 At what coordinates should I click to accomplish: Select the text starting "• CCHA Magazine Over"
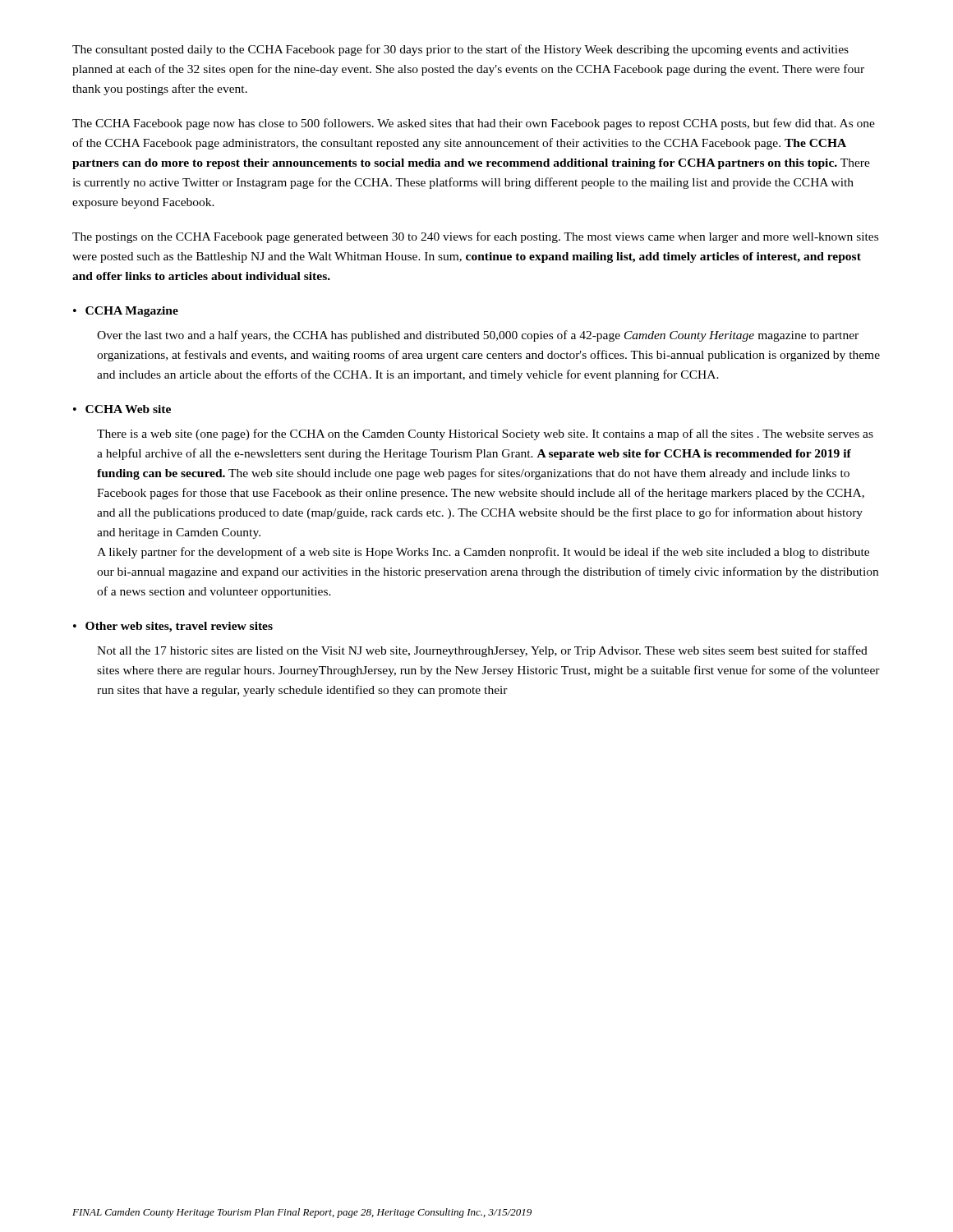[476, 343]
